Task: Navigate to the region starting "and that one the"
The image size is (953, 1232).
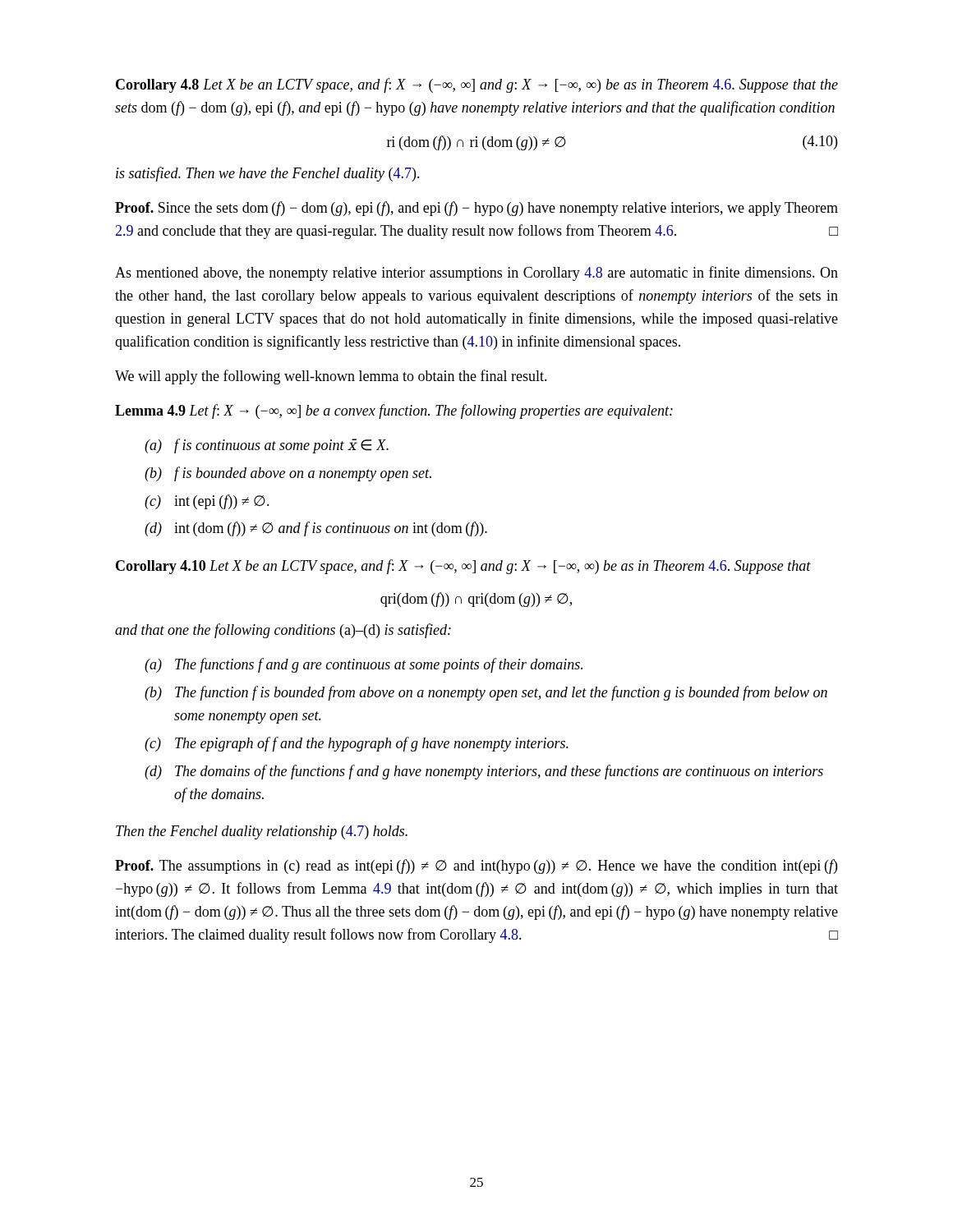Action: pyautogui.click(x=283, y=631)
